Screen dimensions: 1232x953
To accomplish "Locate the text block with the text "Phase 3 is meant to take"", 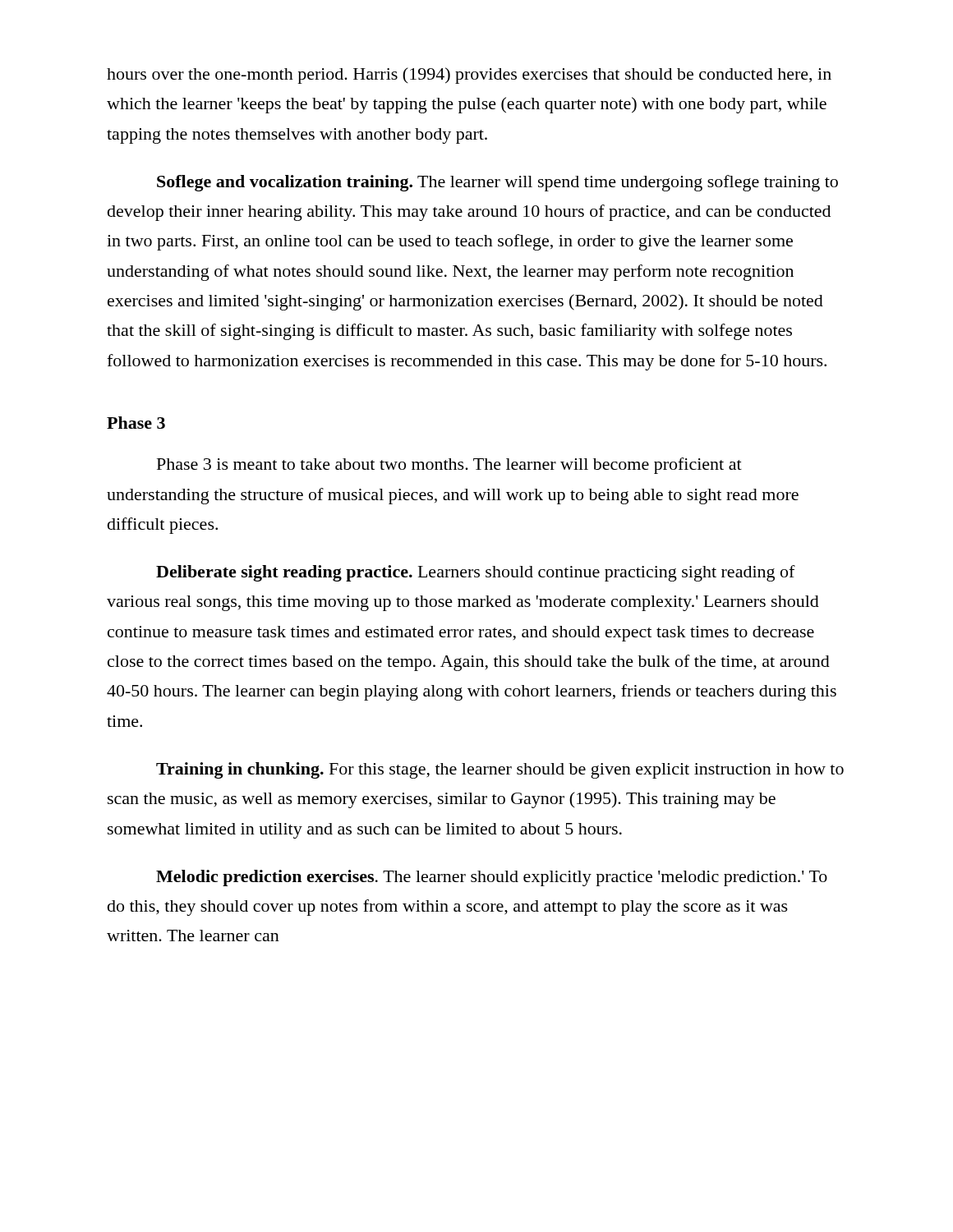I will (476, 494).
